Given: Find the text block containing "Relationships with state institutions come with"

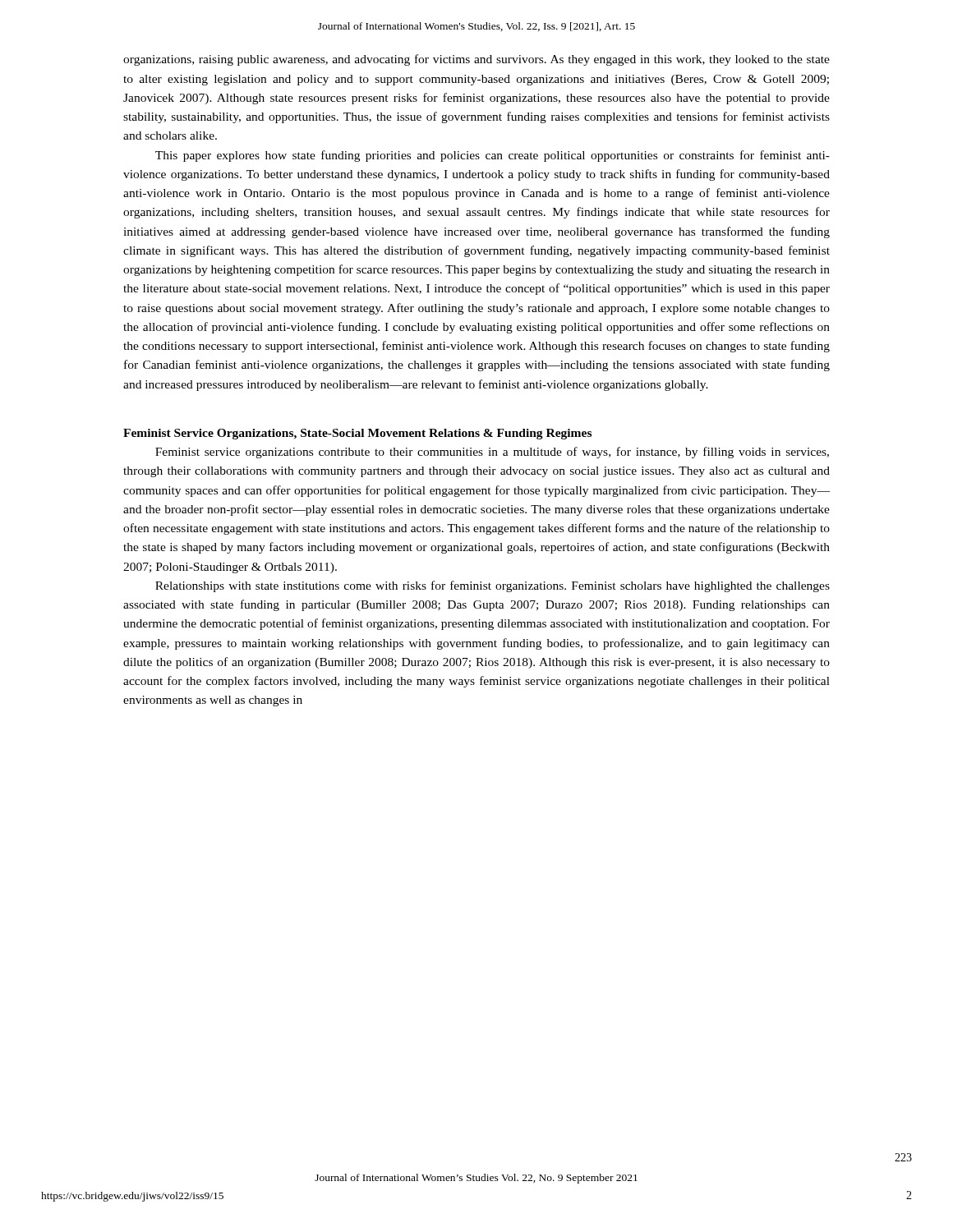Looking at the screenshot, I should pos(476,642).
